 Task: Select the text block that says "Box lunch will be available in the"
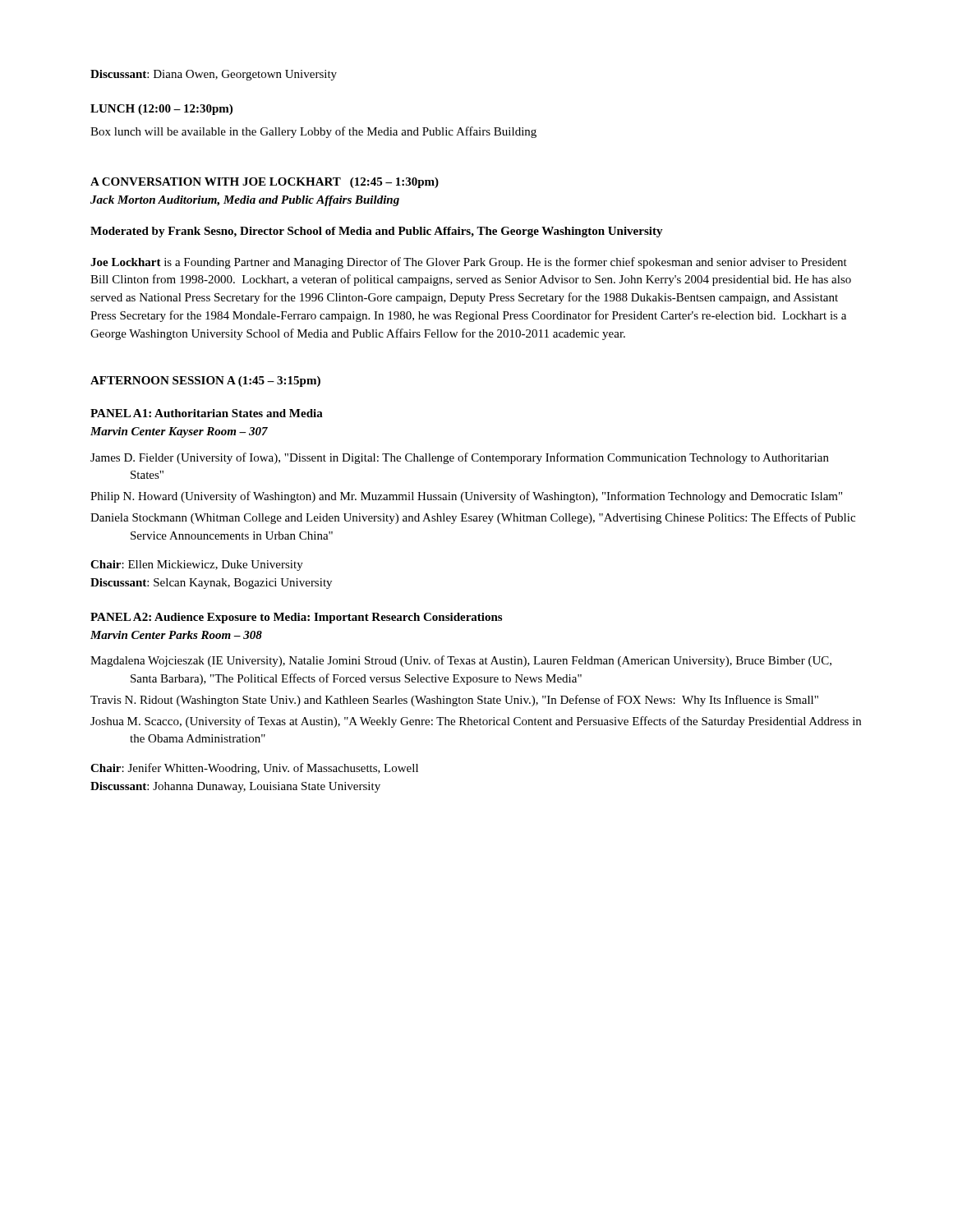click(x=476, y=132)
